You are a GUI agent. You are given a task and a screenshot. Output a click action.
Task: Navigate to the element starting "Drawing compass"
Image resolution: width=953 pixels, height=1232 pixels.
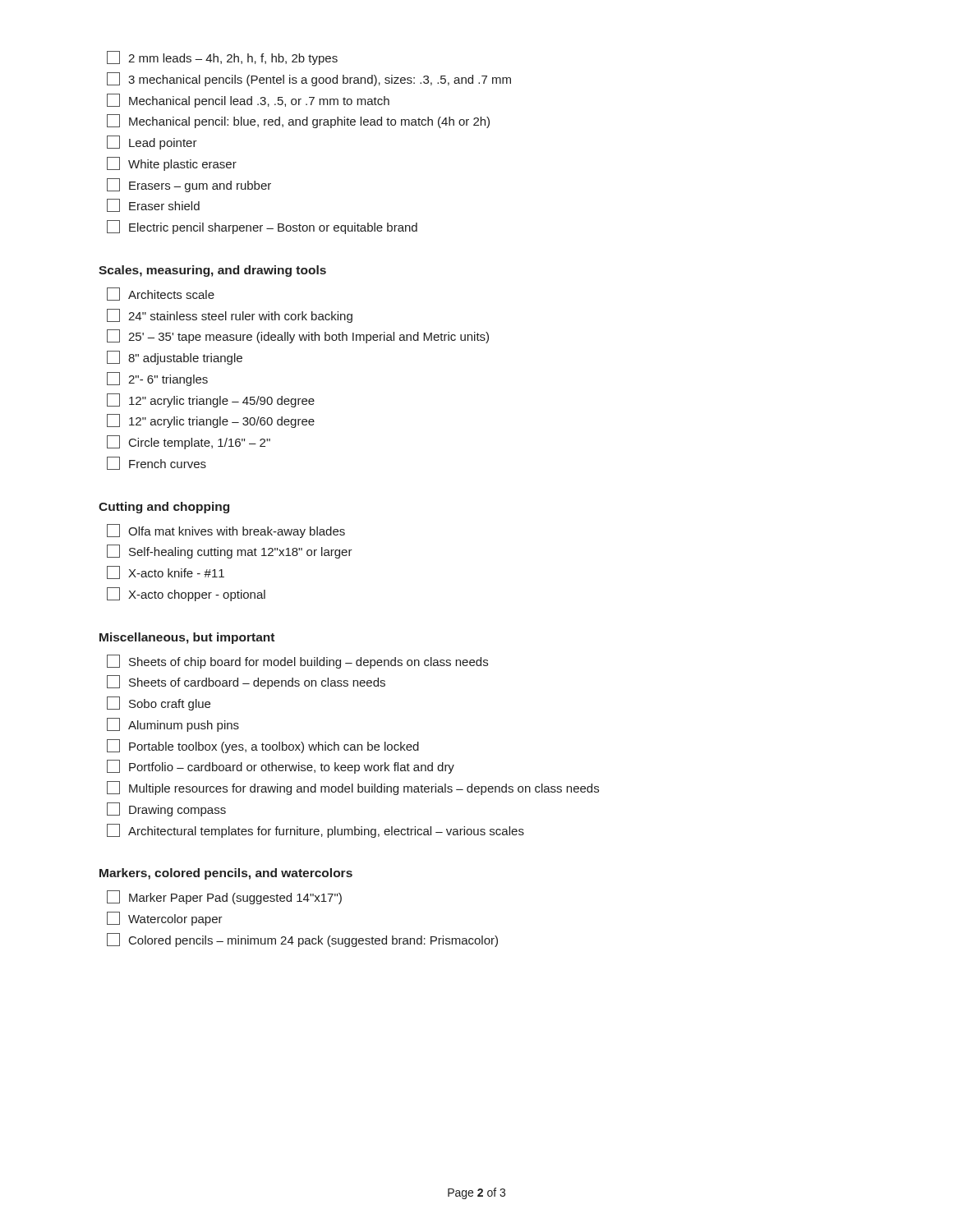coord(166,809)
